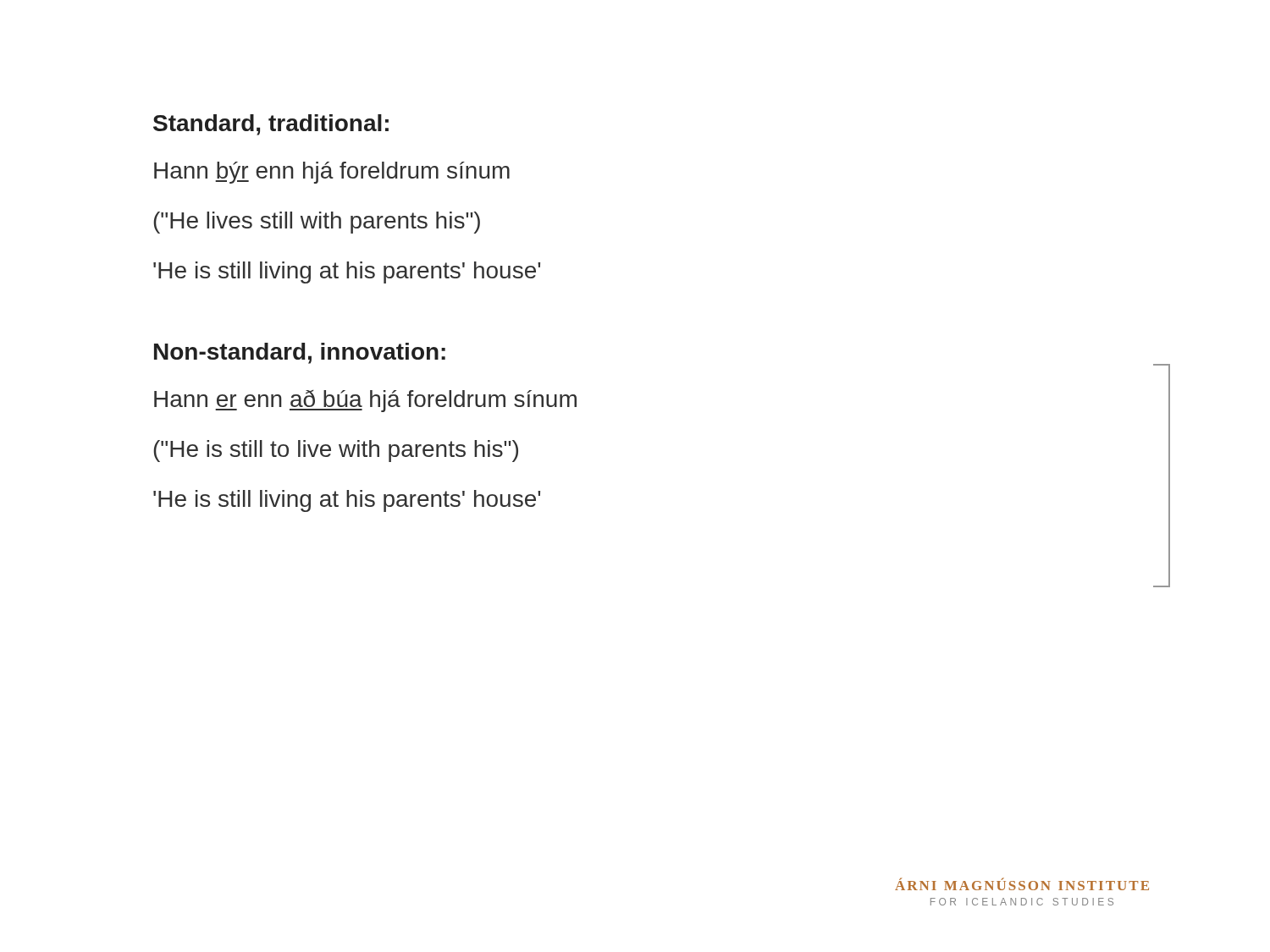Find the section header with the text "Standard, traditional:"
The height and width of the screenshot is (952, 1270).
[x=272, y=123]
